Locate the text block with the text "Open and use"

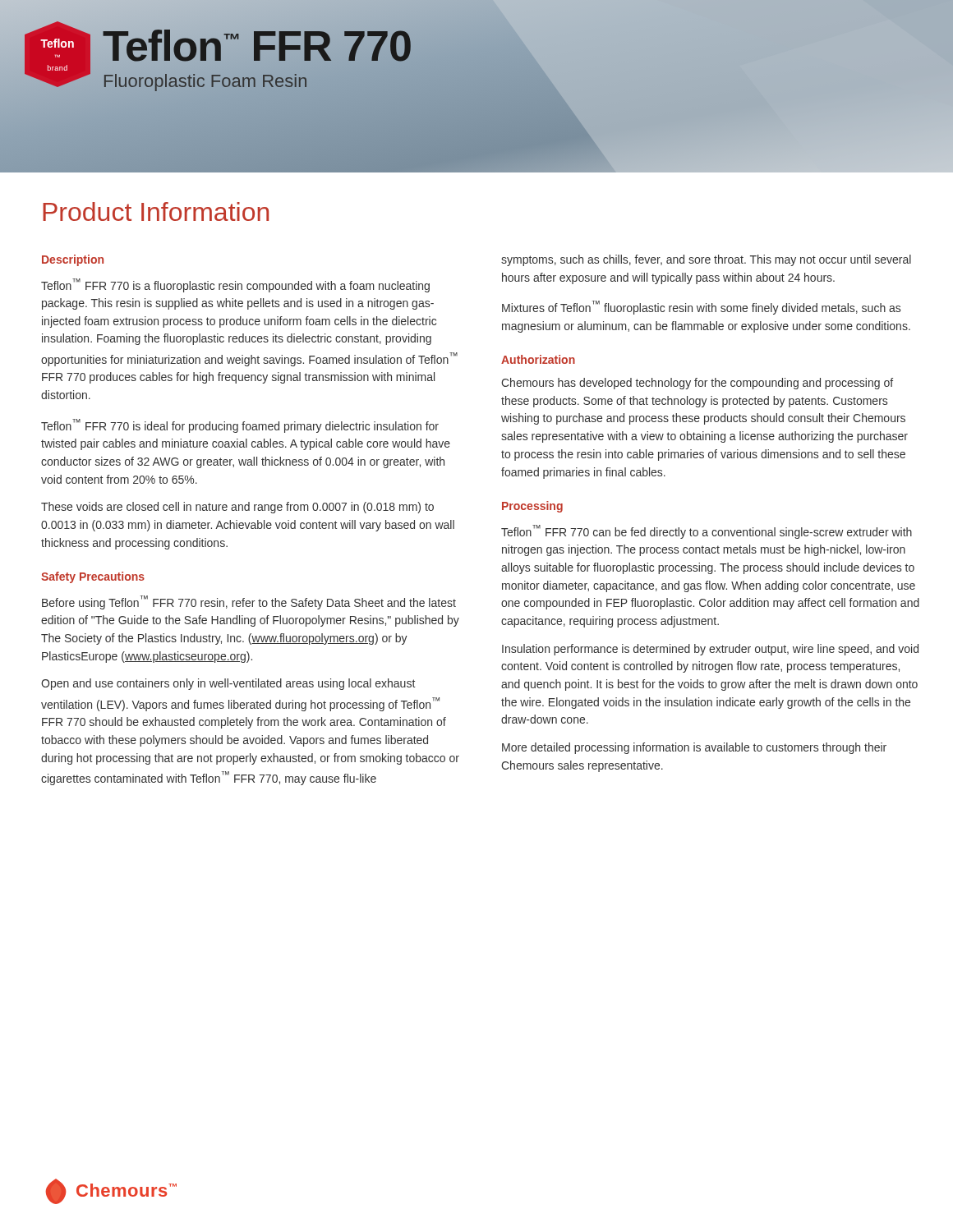[251, 732]
